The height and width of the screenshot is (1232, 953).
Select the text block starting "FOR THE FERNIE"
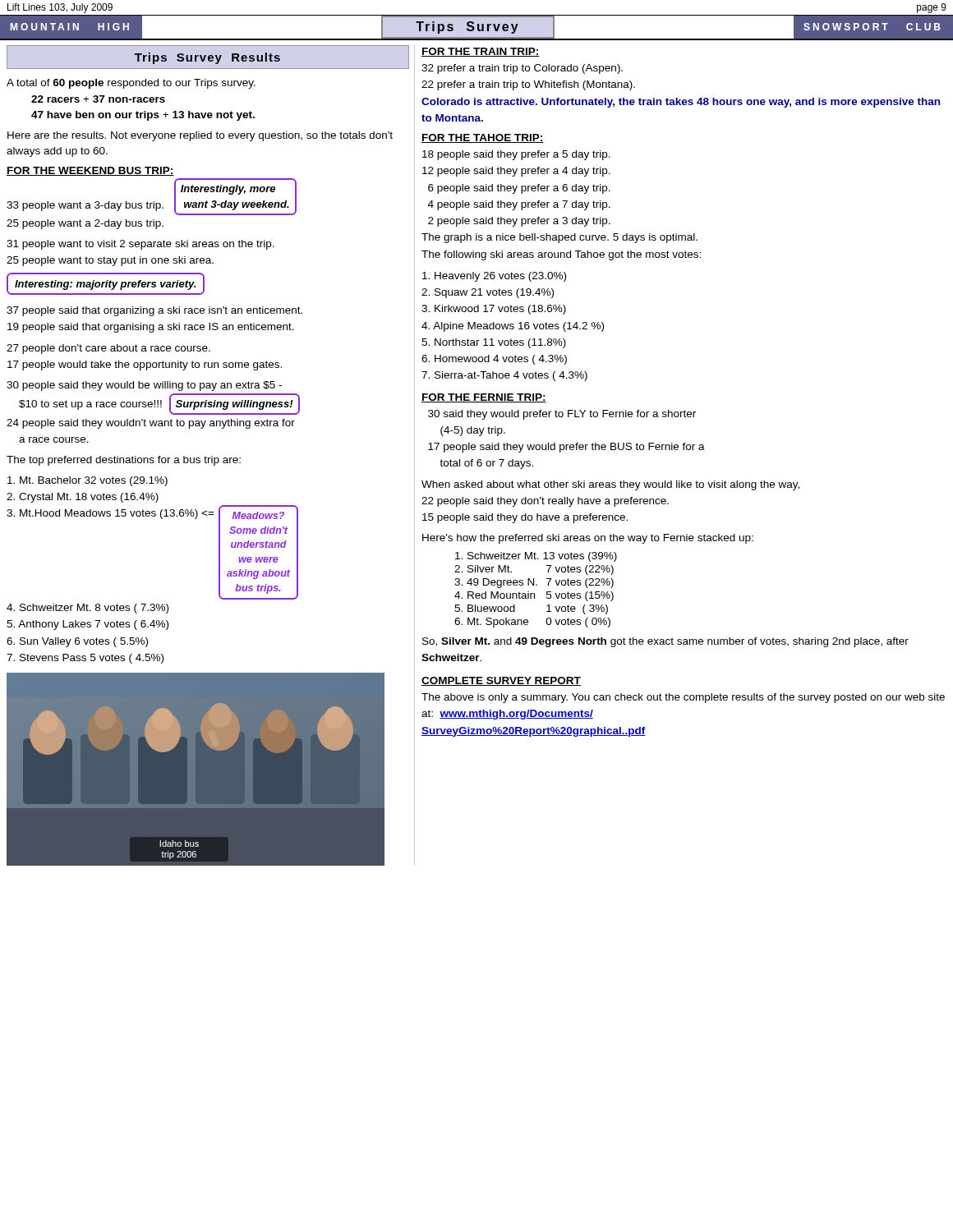coord(484,397)
